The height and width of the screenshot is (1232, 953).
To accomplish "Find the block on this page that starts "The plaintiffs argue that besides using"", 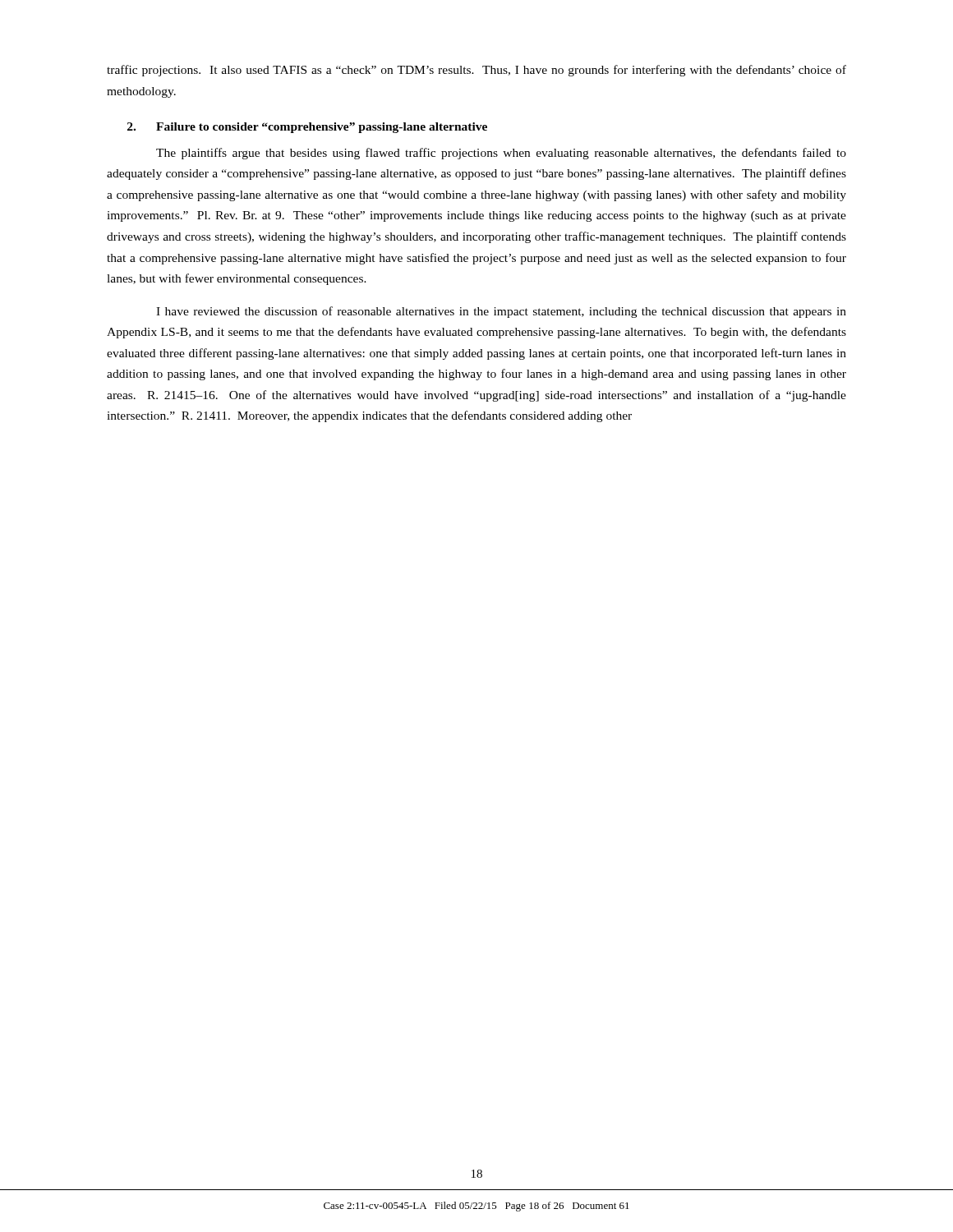I will [476, 215].
